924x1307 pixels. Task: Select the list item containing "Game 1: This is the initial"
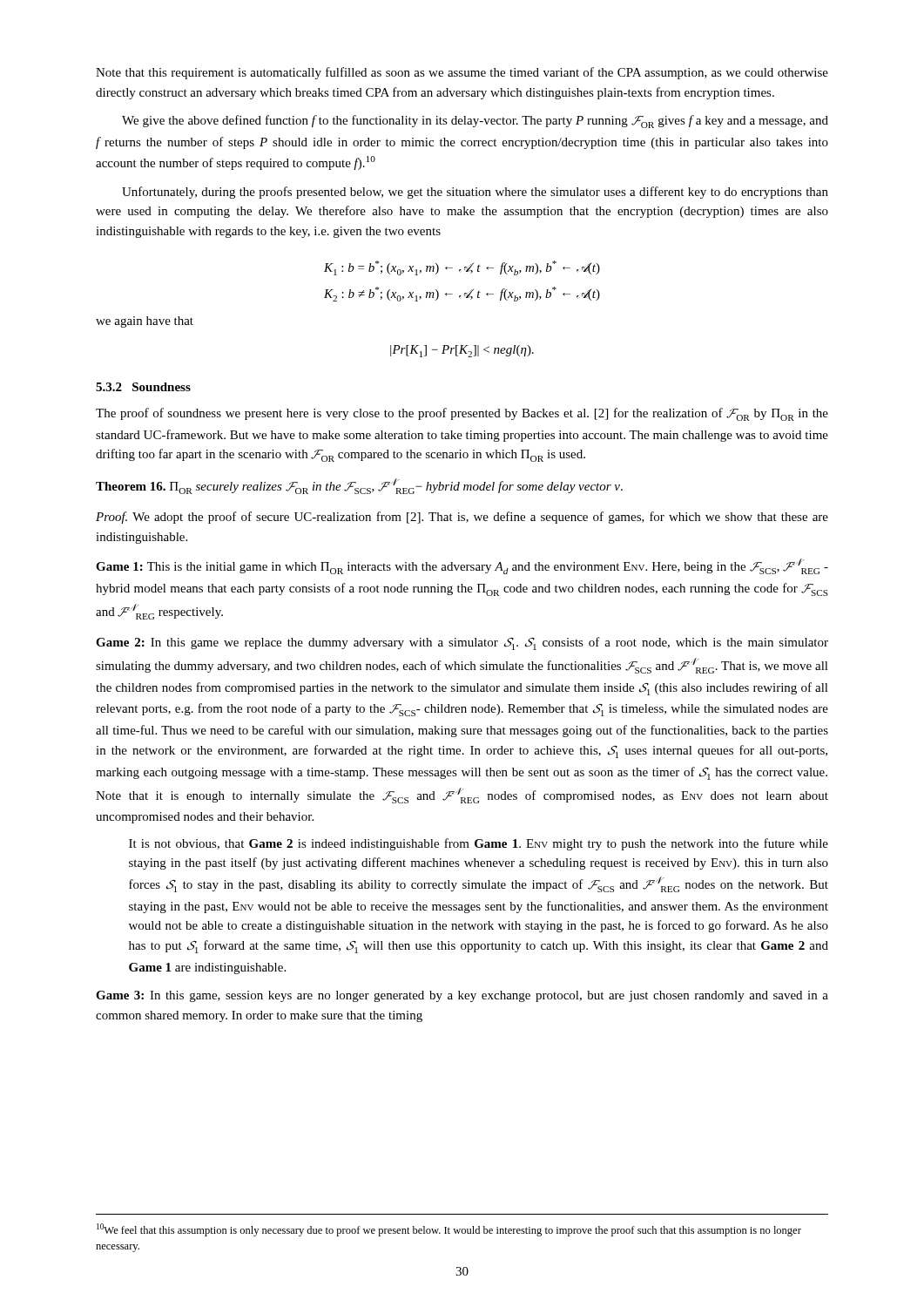click(x=462, y=589)
